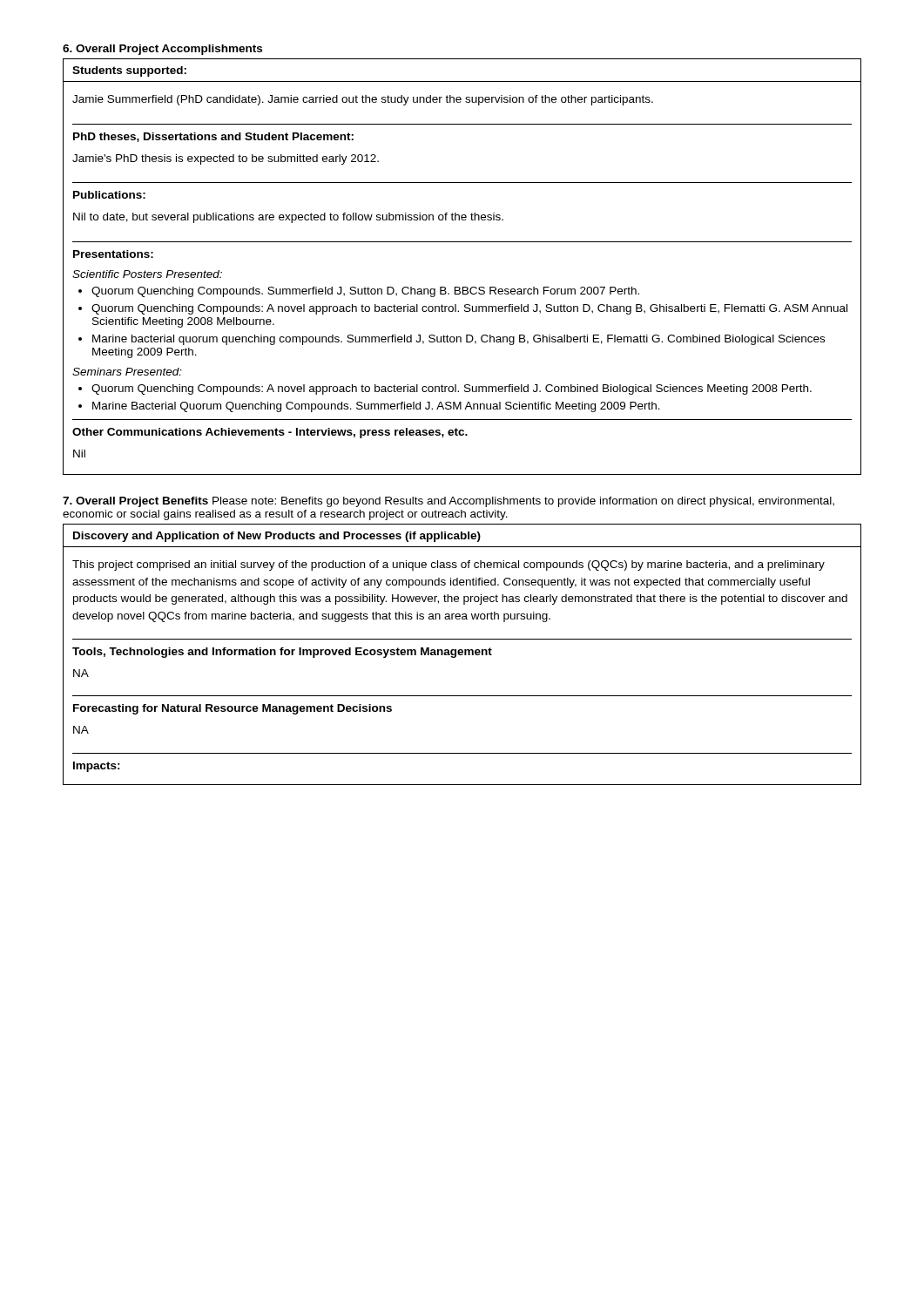The image size is (924, 1307).
Task: Point to the block beginning "Quorum Quenching Compounds. Summerfield J, Sutton"
Action: tap(366, 290)
